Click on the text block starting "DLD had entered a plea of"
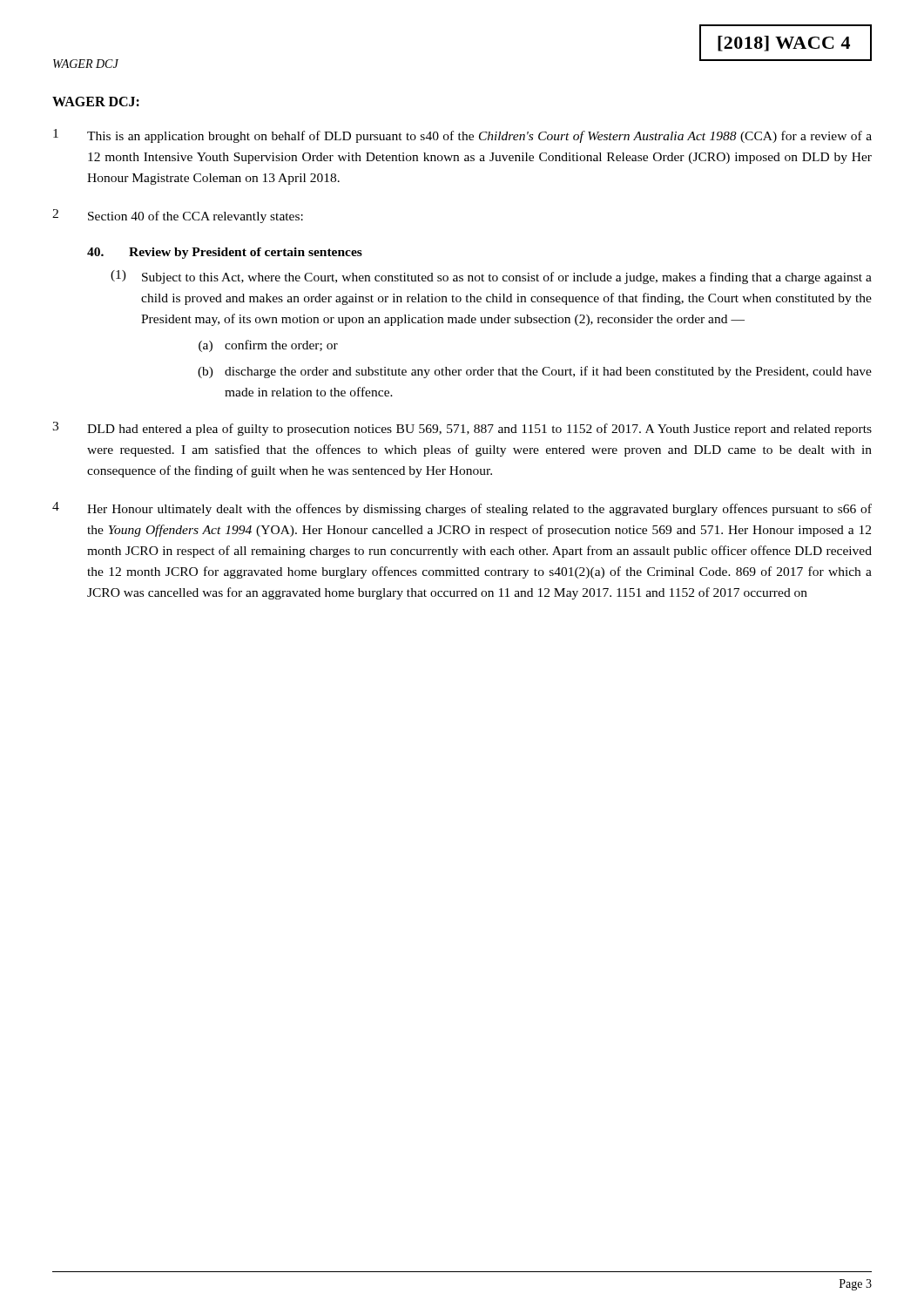 tap(479, 449)
